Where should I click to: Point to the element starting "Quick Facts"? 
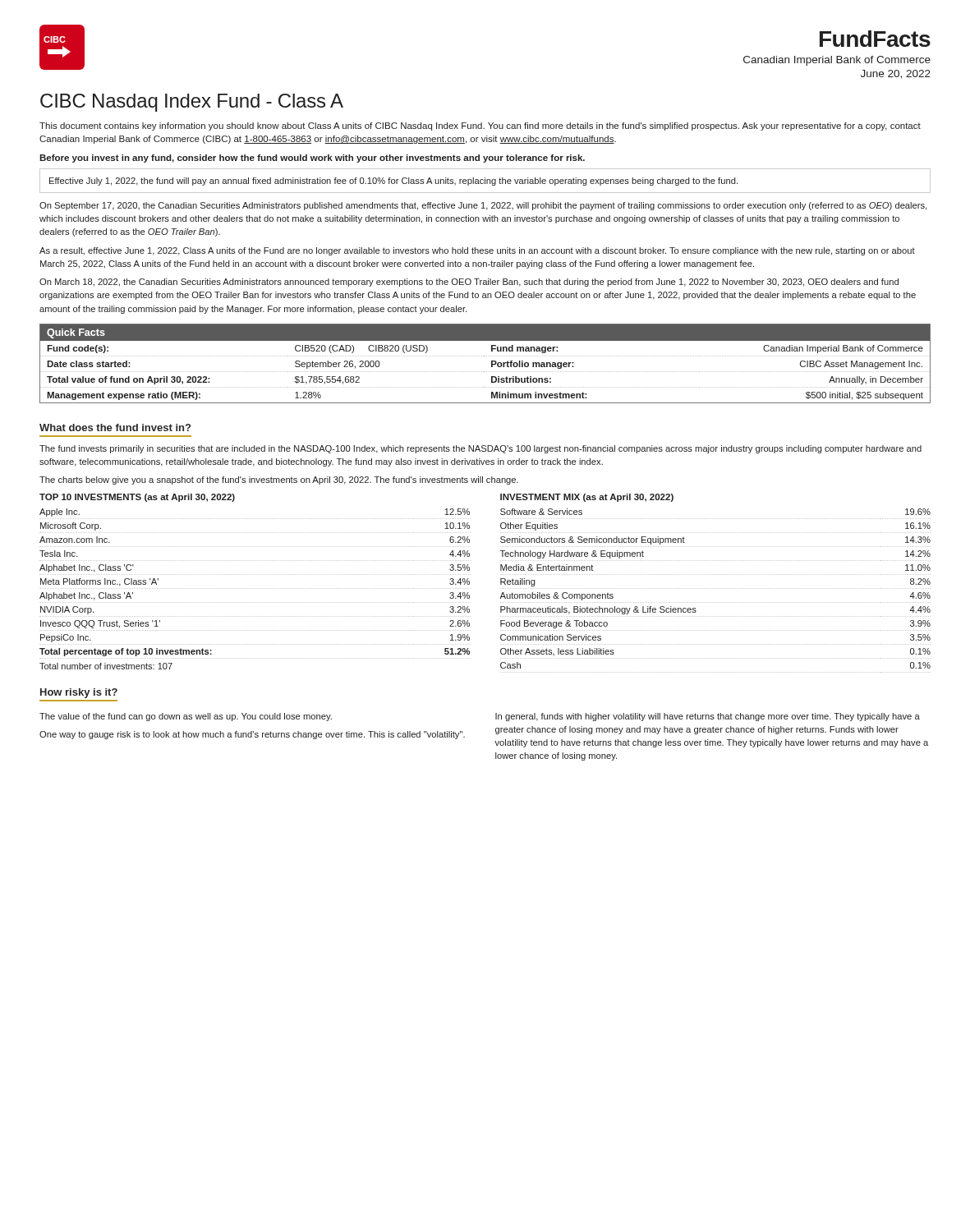pyautogui.click(x=76, y=333)
